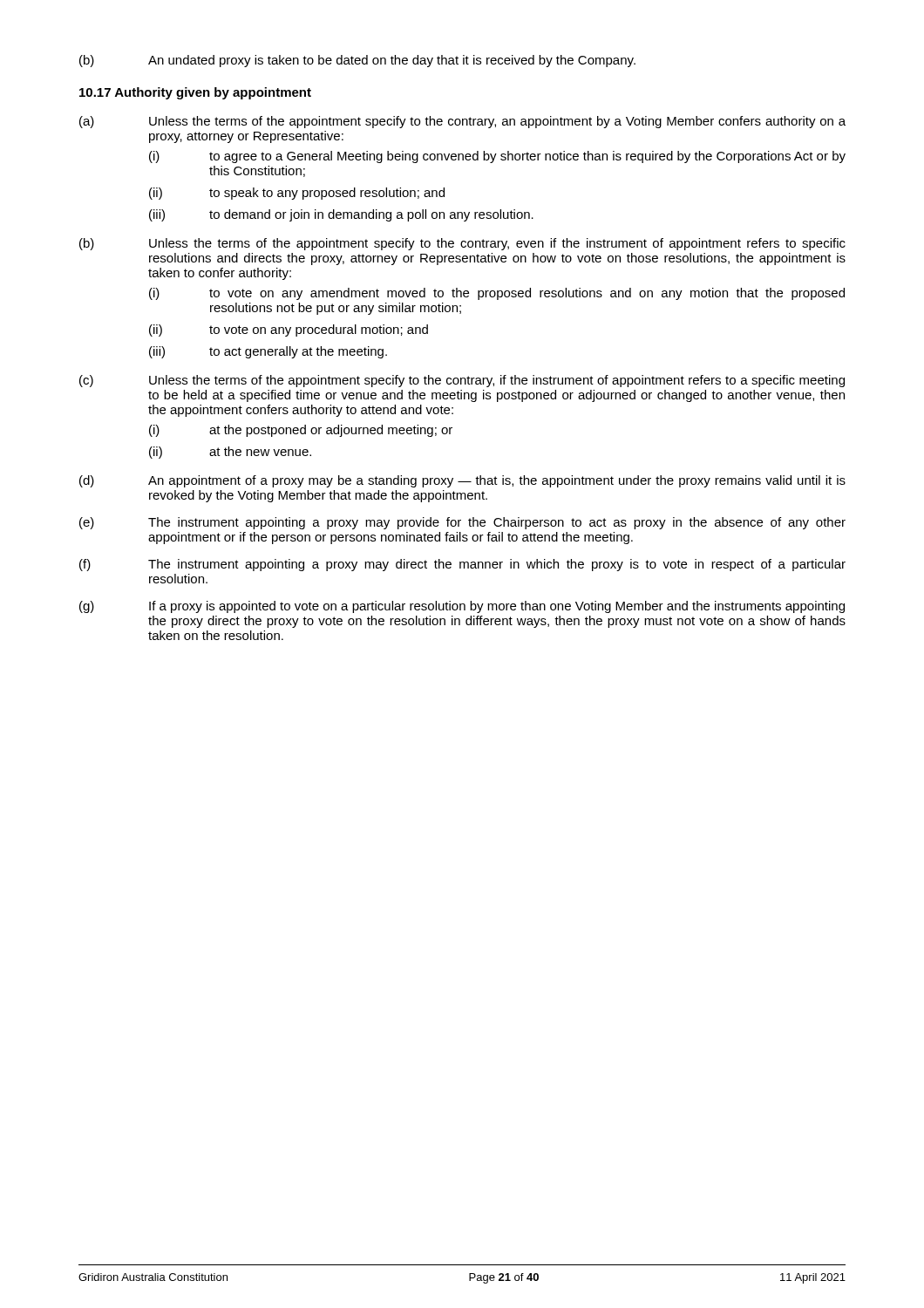
Task: Locate the list item that reads "(a) Unless the terms of the"
Action: pyautogui.click(x=462, y=128)
